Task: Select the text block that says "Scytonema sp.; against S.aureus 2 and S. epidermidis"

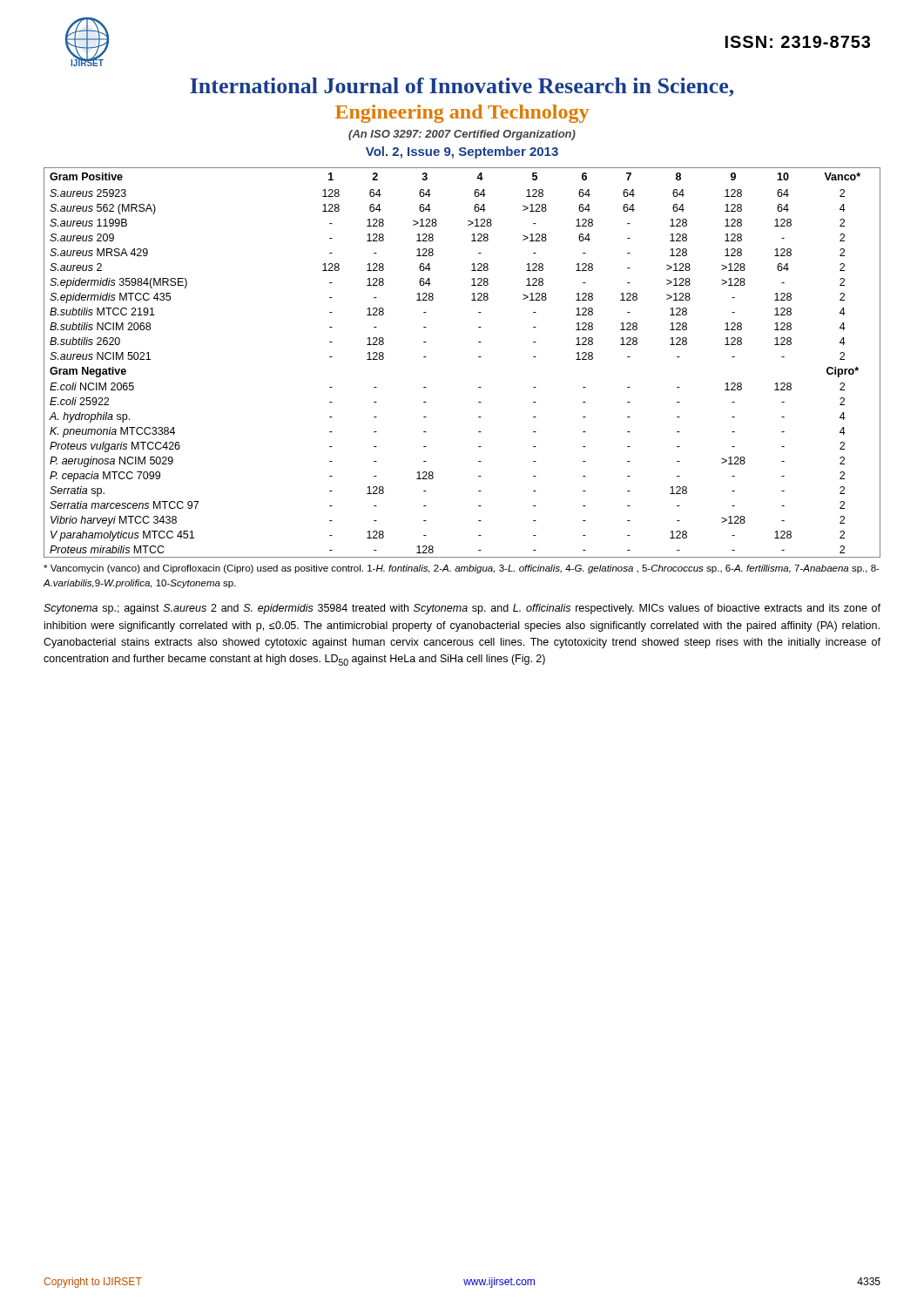Action: [462, 635]
